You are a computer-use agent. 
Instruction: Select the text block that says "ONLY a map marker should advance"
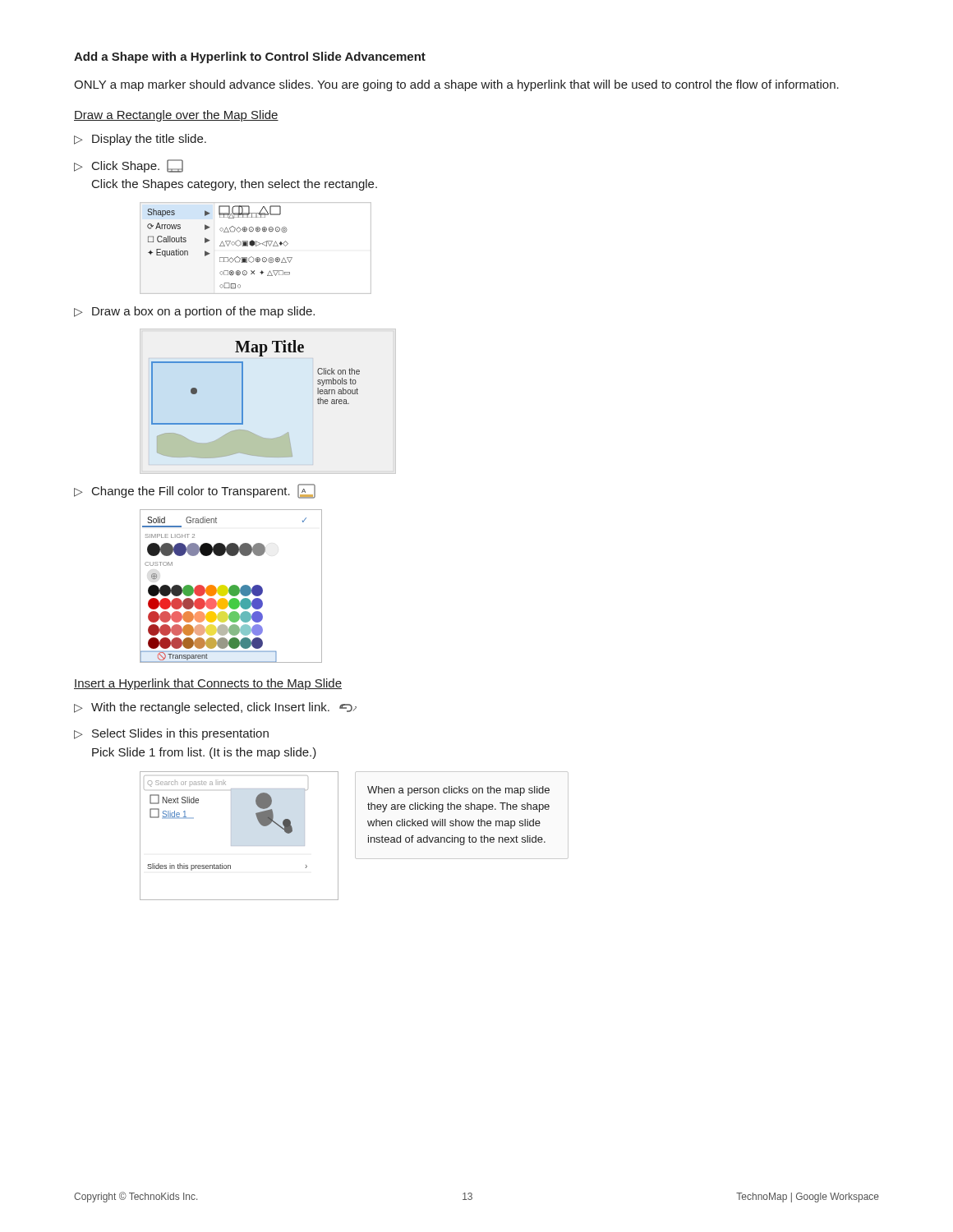tap(457, 84)
